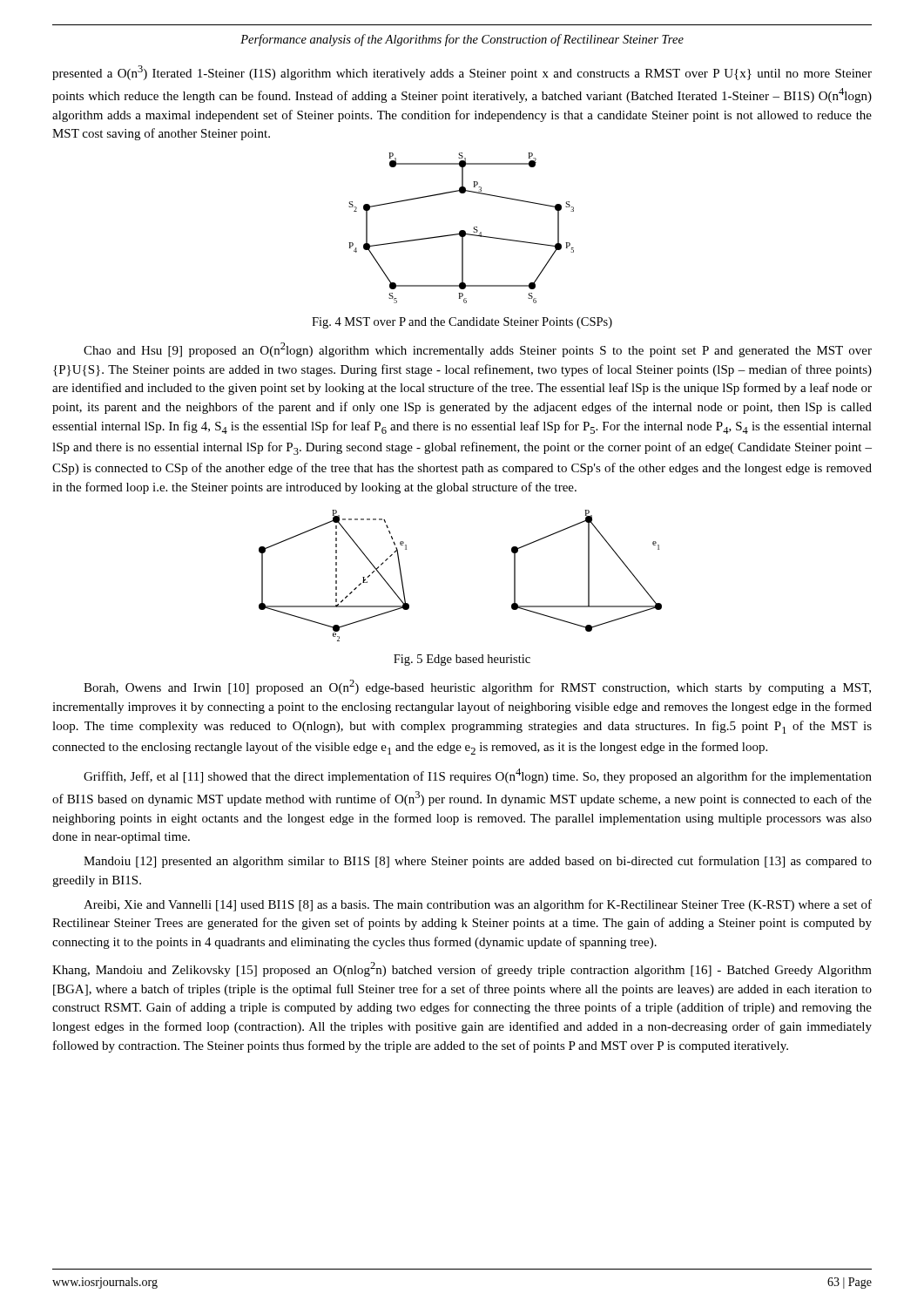Select the text block containing "Areibi, Xie and"
Screen dimensions: 1307x924
(462, 924)
